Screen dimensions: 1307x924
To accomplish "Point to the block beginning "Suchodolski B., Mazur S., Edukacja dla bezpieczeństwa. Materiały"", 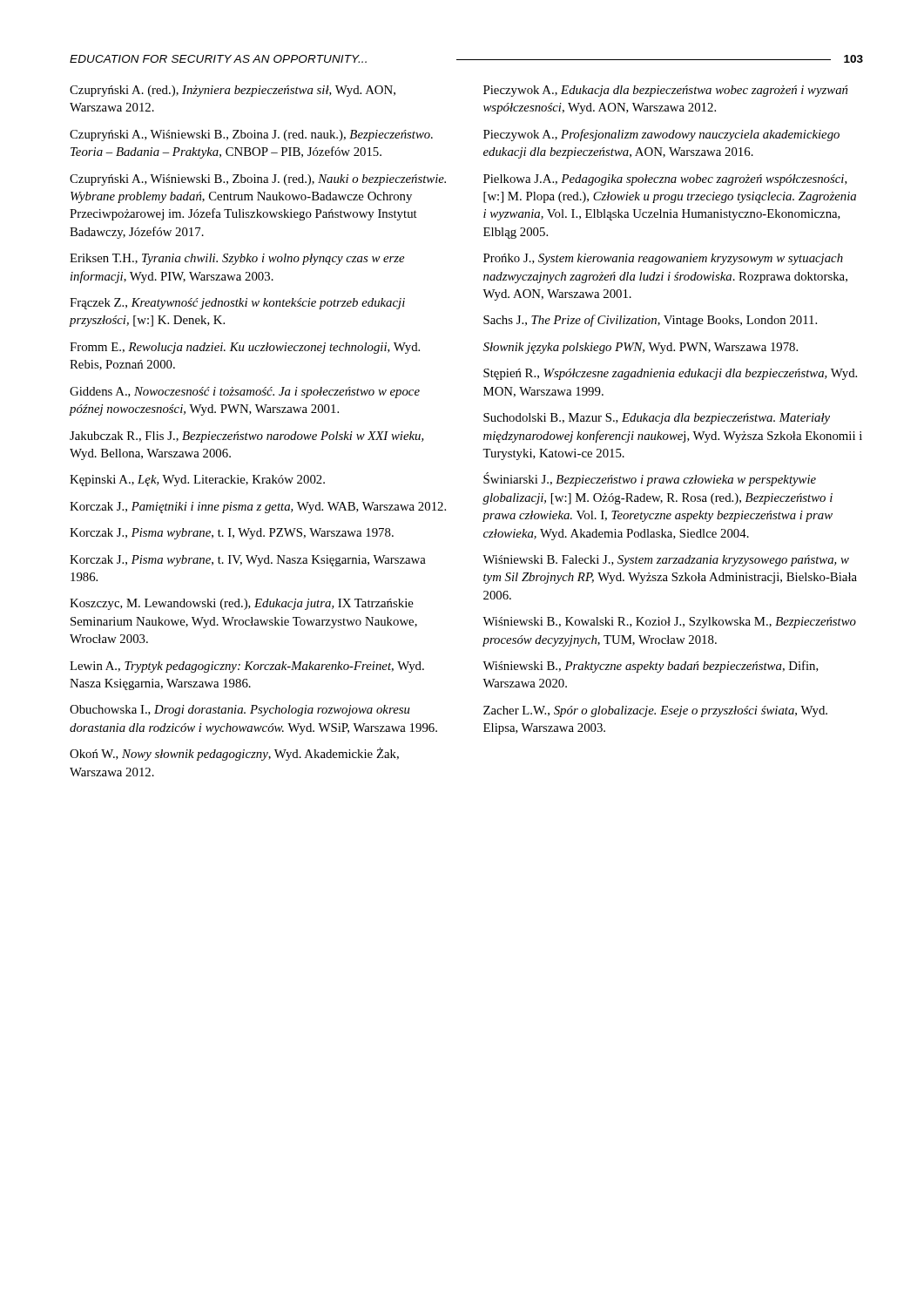I will [673, 435].
